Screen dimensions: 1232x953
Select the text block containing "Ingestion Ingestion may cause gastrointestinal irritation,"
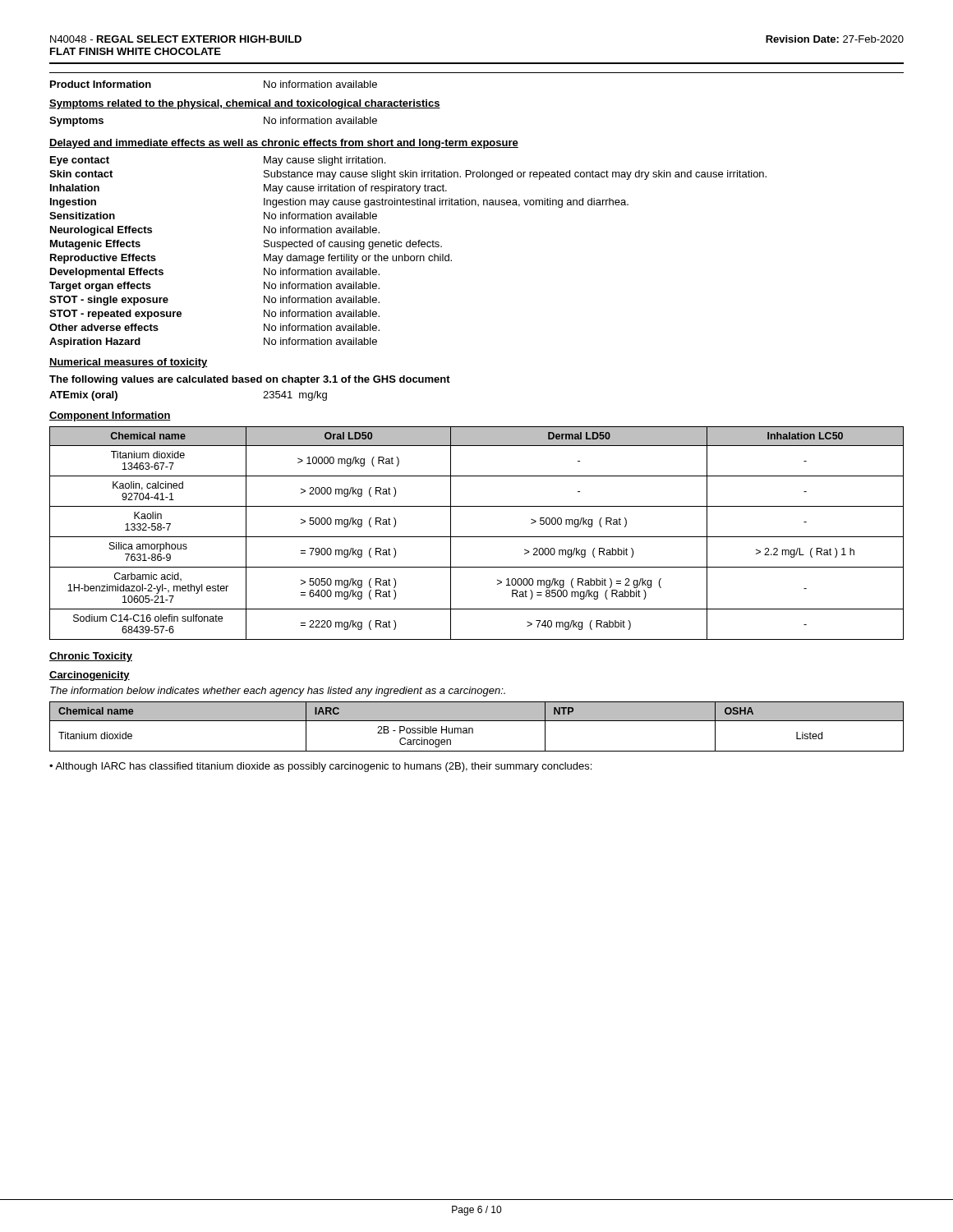476,202
